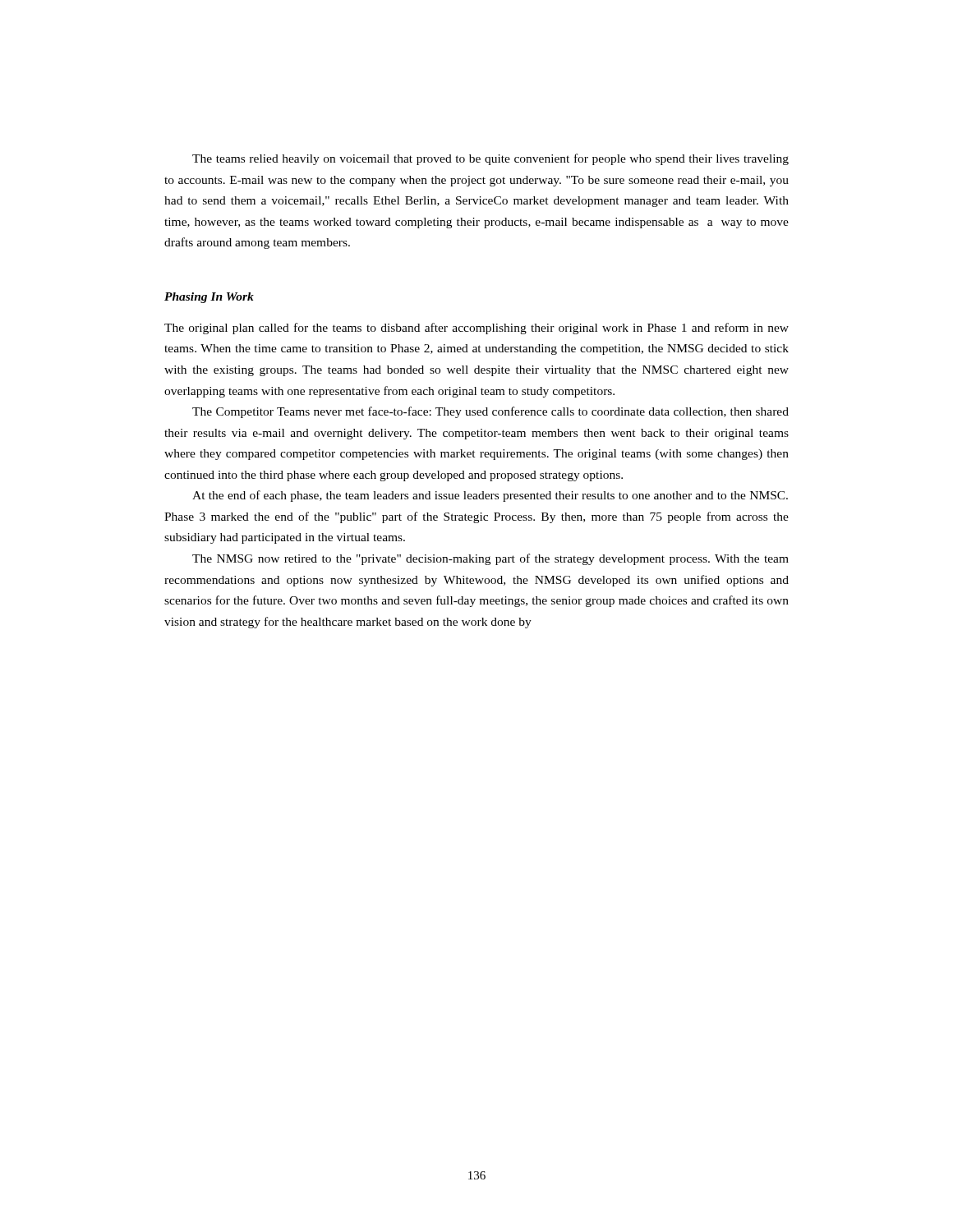This screenshot has width=953, height=1232.
Task: Select the text block with the text "The teams relied heavily on"
Action: (476, 200)
